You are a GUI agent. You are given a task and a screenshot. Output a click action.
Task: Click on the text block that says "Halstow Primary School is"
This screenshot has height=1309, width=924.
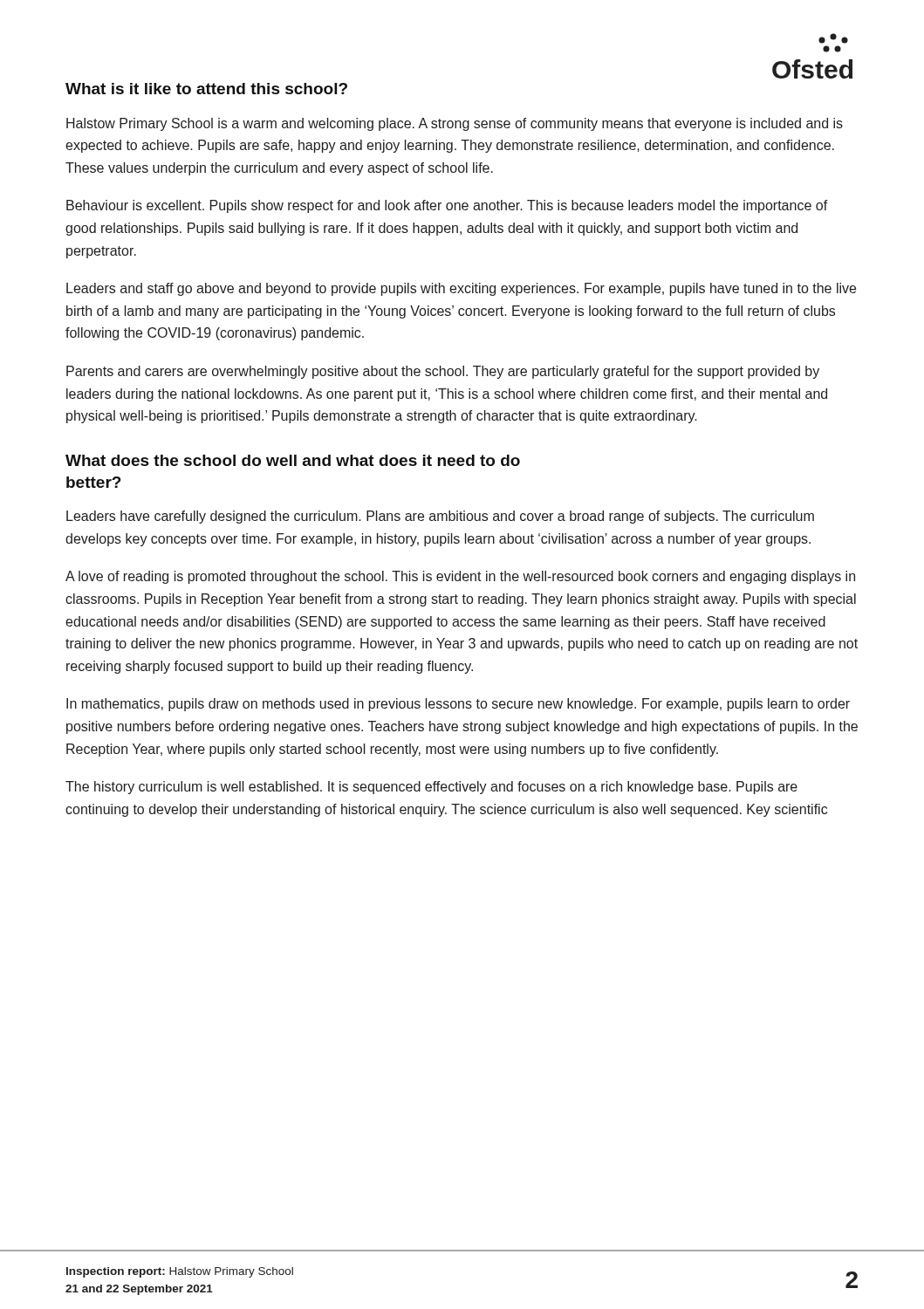click(454, 146)
